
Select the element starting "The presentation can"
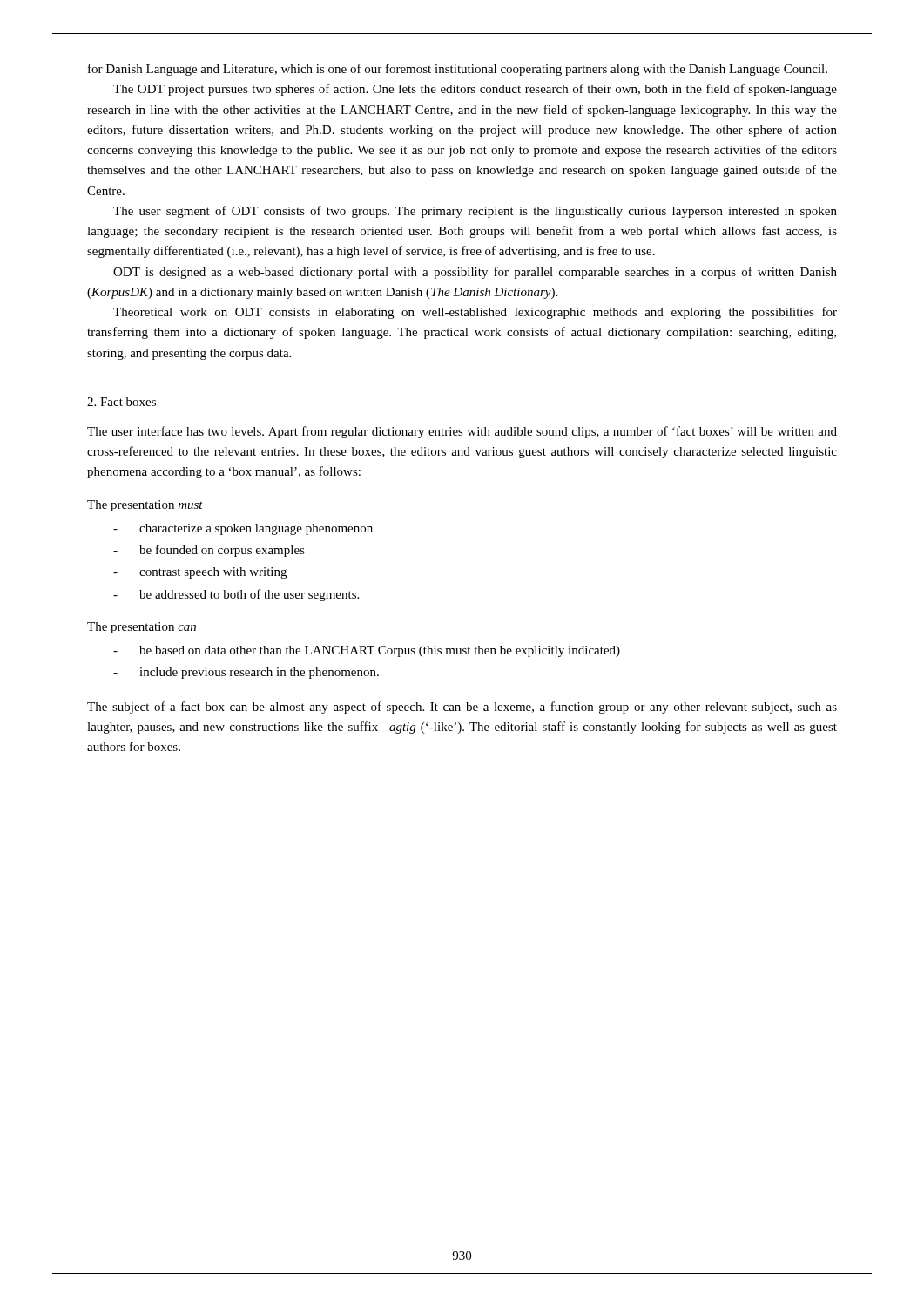pyautogui.click(x=142, y=626)
